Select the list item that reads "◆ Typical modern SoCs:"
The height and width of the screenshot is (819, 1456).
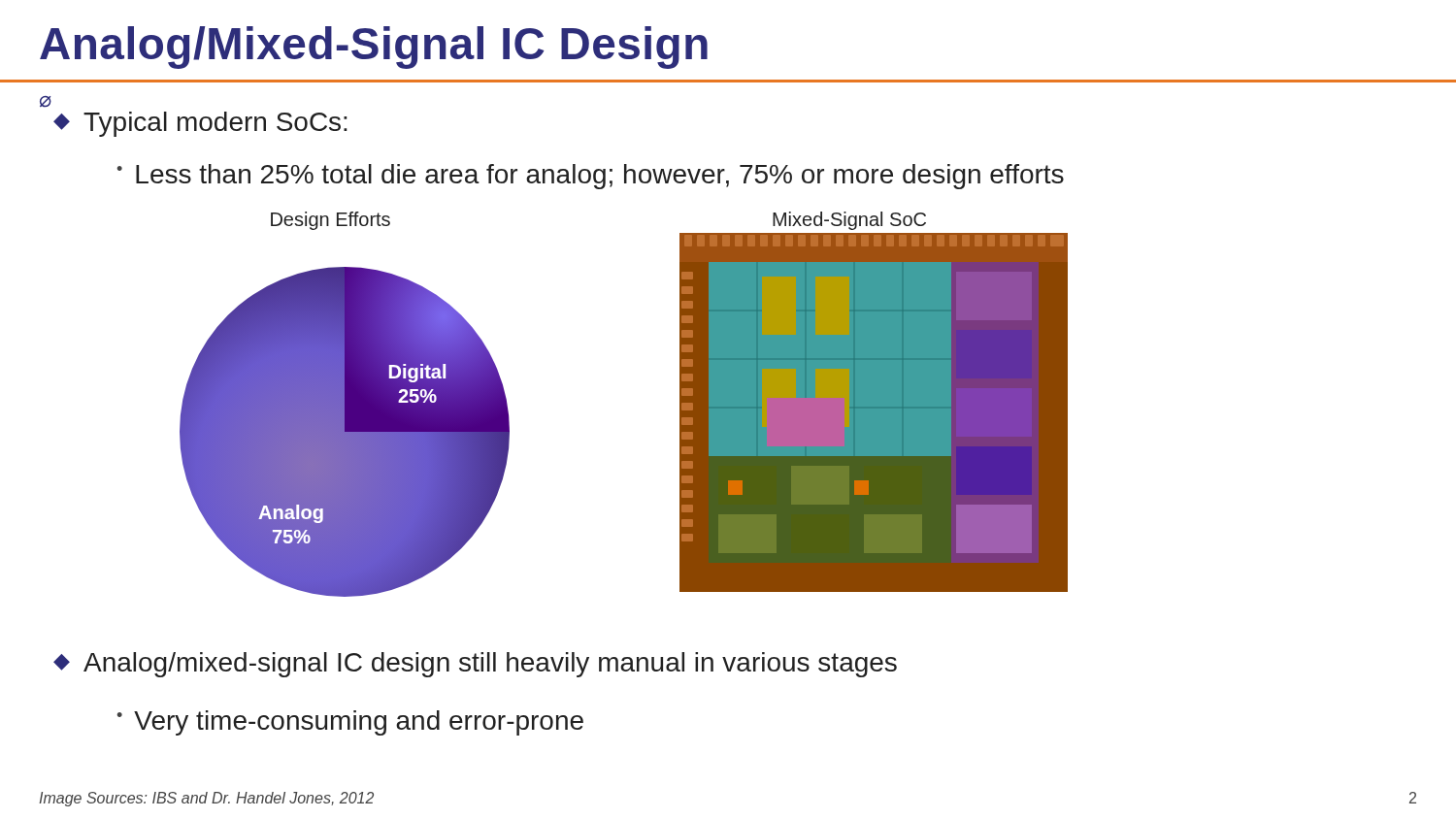[x=201, y=122]
